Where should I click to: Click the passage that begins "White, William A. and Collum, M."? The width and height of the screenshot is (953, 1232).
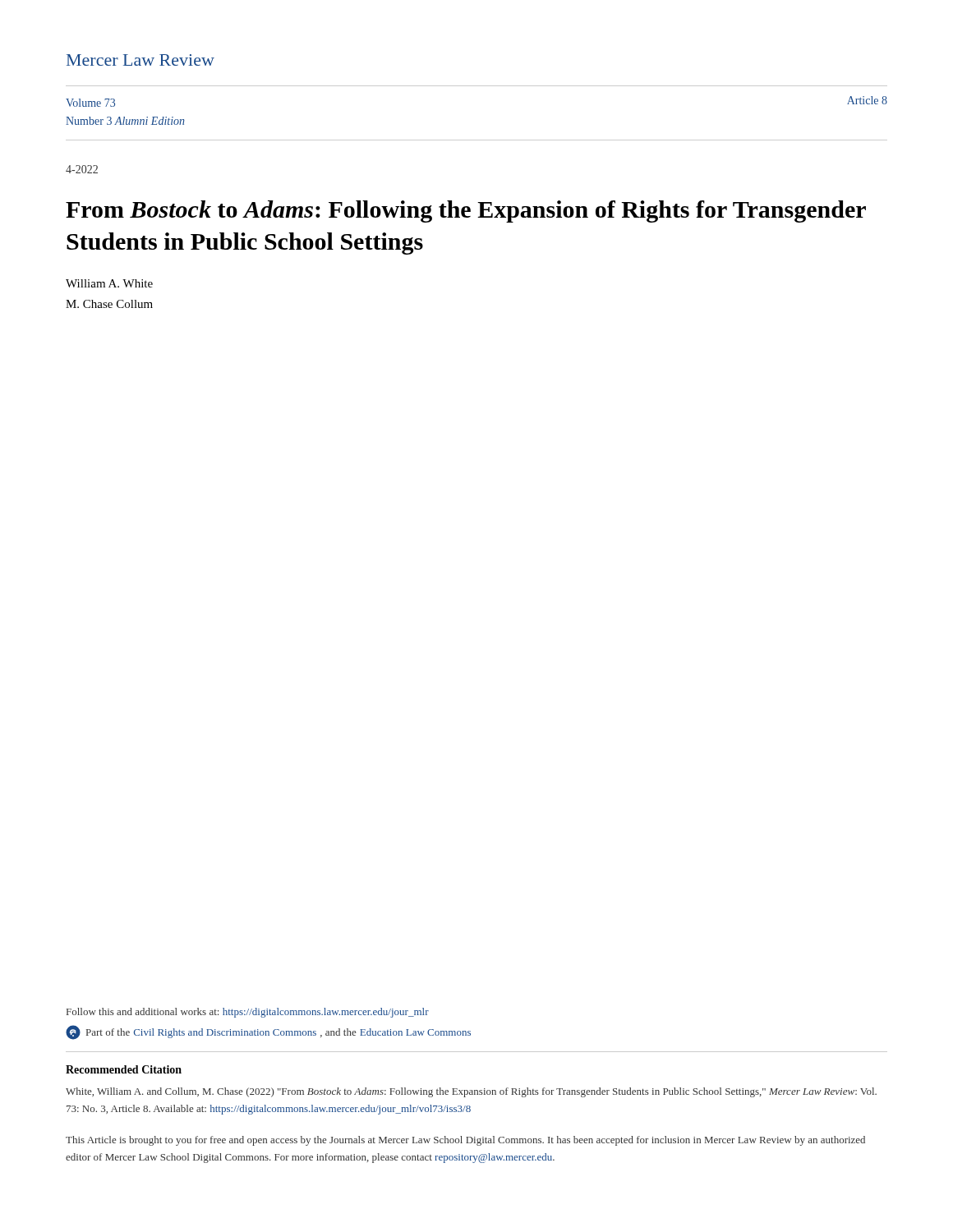(x=476, y=1100)
